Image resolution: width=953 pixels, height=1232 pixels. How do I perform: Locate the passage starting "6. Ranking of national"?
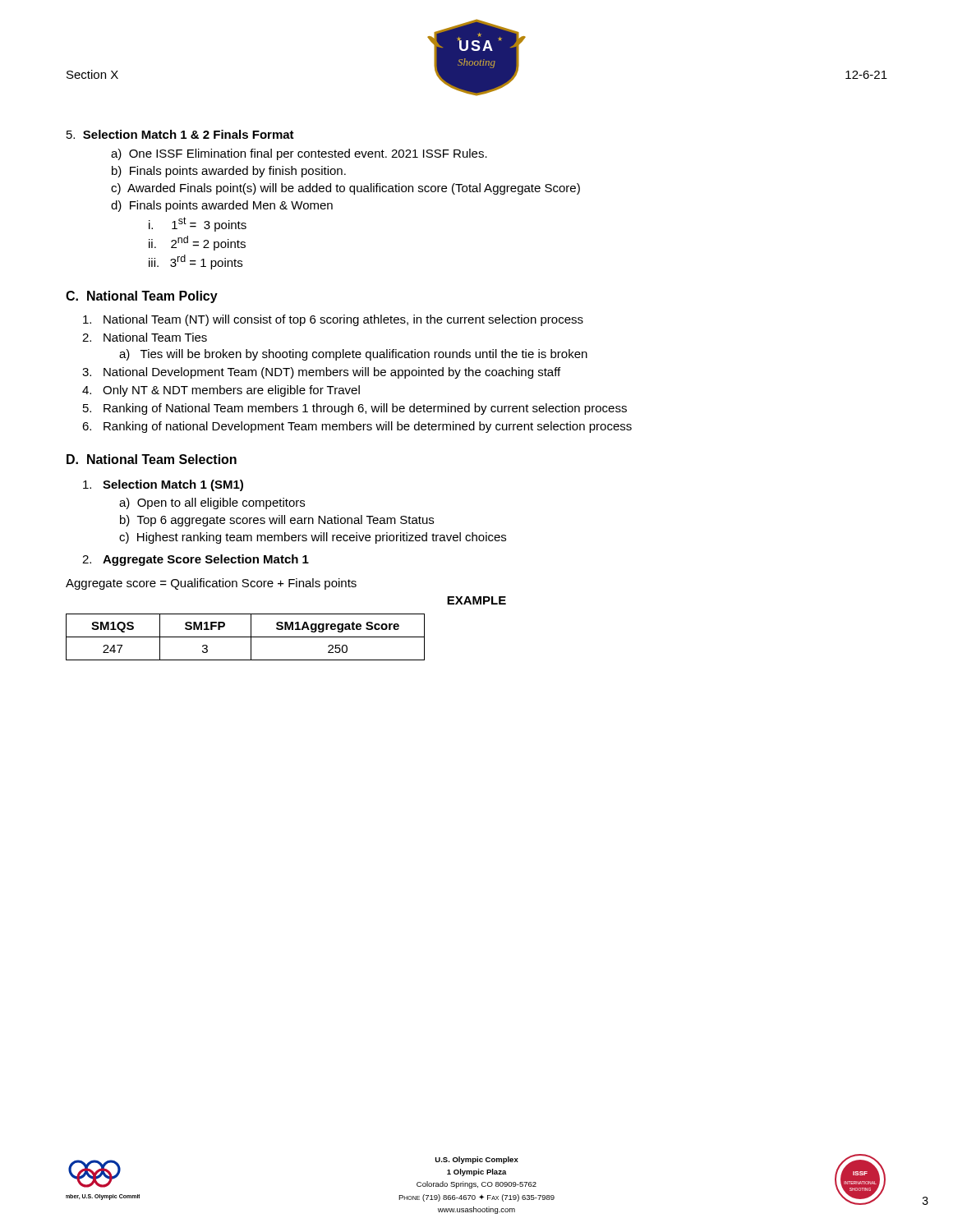coord(357,426)
